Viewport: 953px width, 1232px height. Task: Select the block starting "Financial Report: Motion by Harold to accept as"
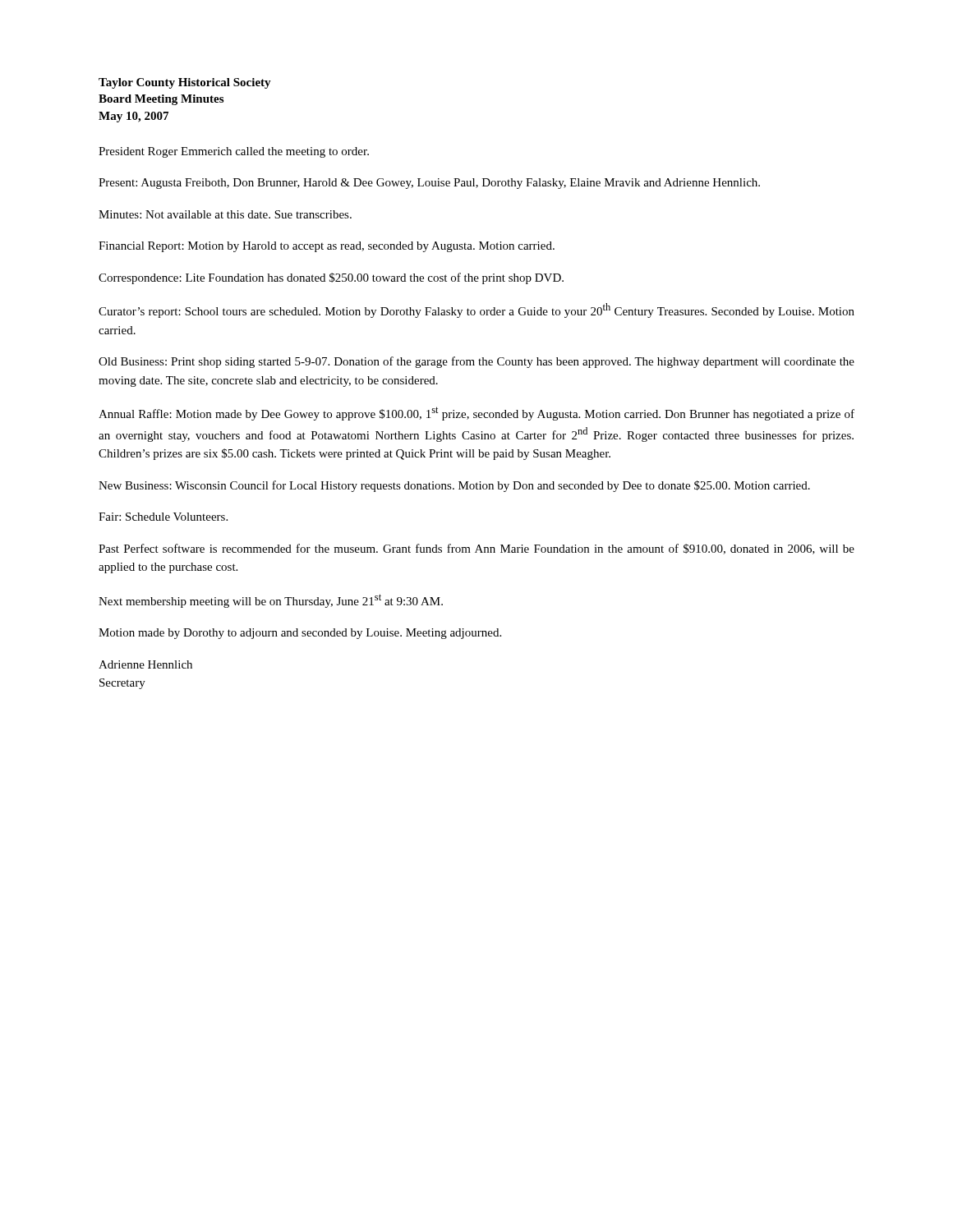coord(327,246)
